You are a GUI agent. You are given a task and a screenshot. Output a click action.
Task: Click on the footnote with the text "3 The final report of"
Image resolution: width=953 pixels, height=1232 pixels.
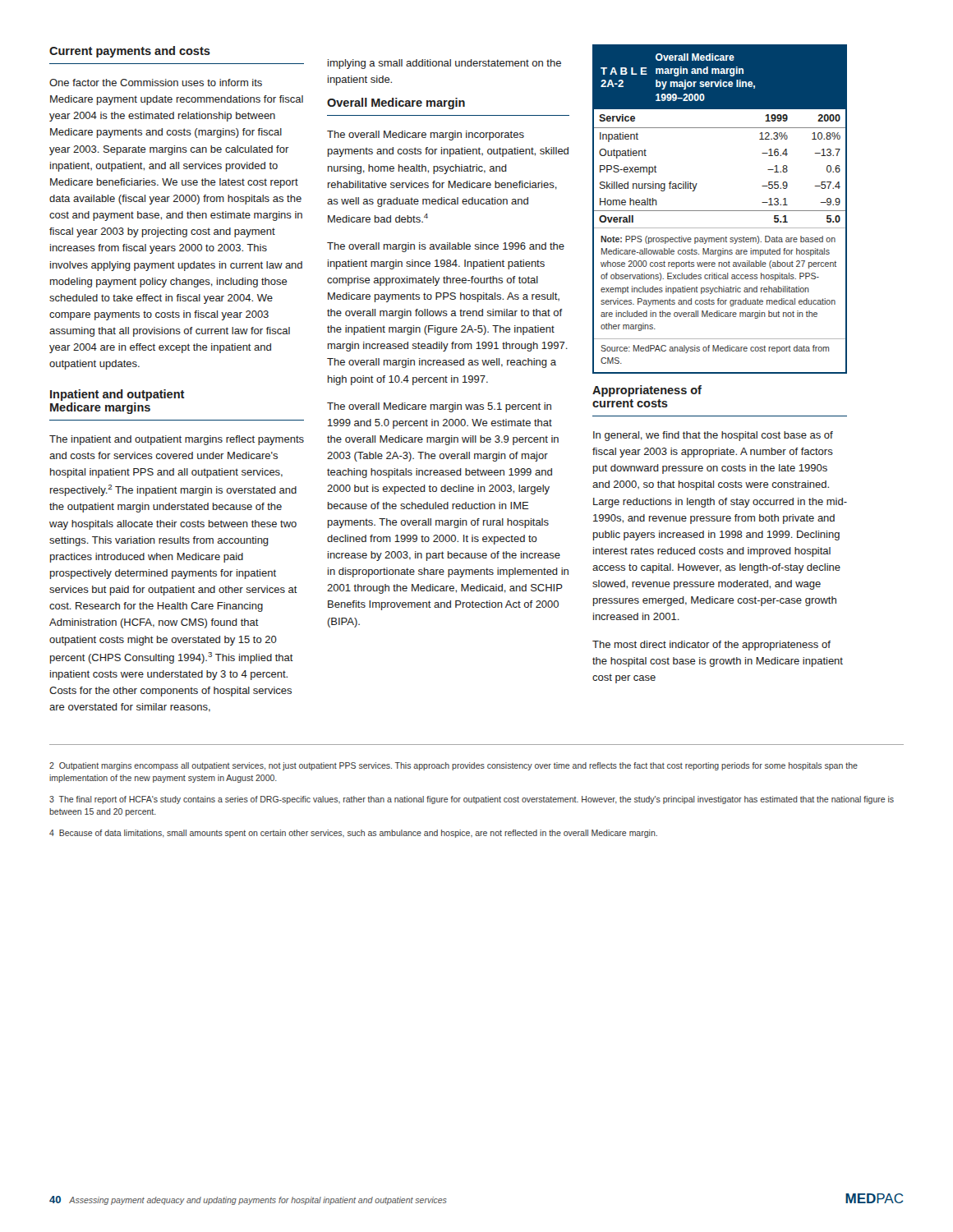tap(476, 806)
